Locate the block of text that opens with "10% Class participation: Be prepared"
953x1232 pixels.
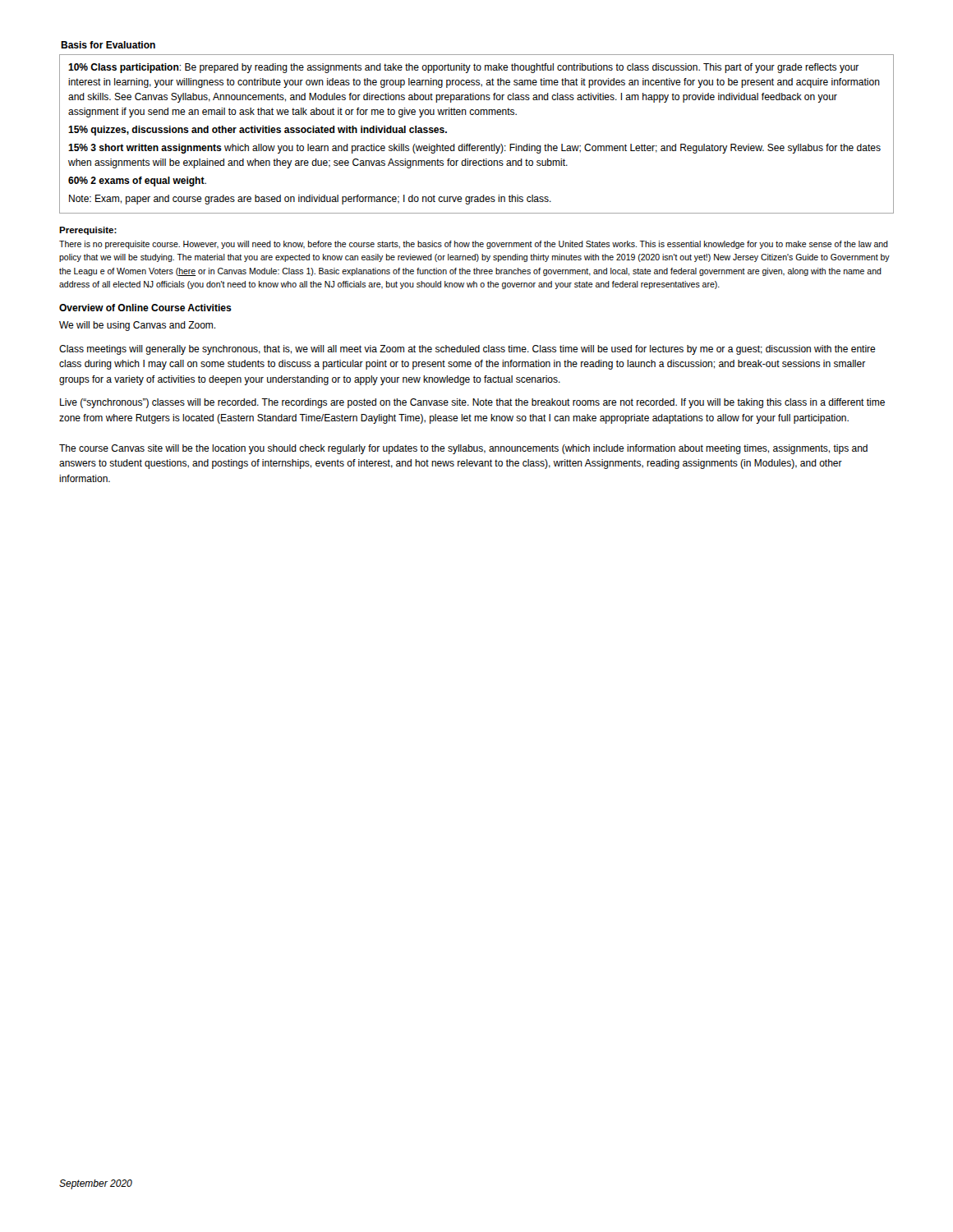click(476, 133)
